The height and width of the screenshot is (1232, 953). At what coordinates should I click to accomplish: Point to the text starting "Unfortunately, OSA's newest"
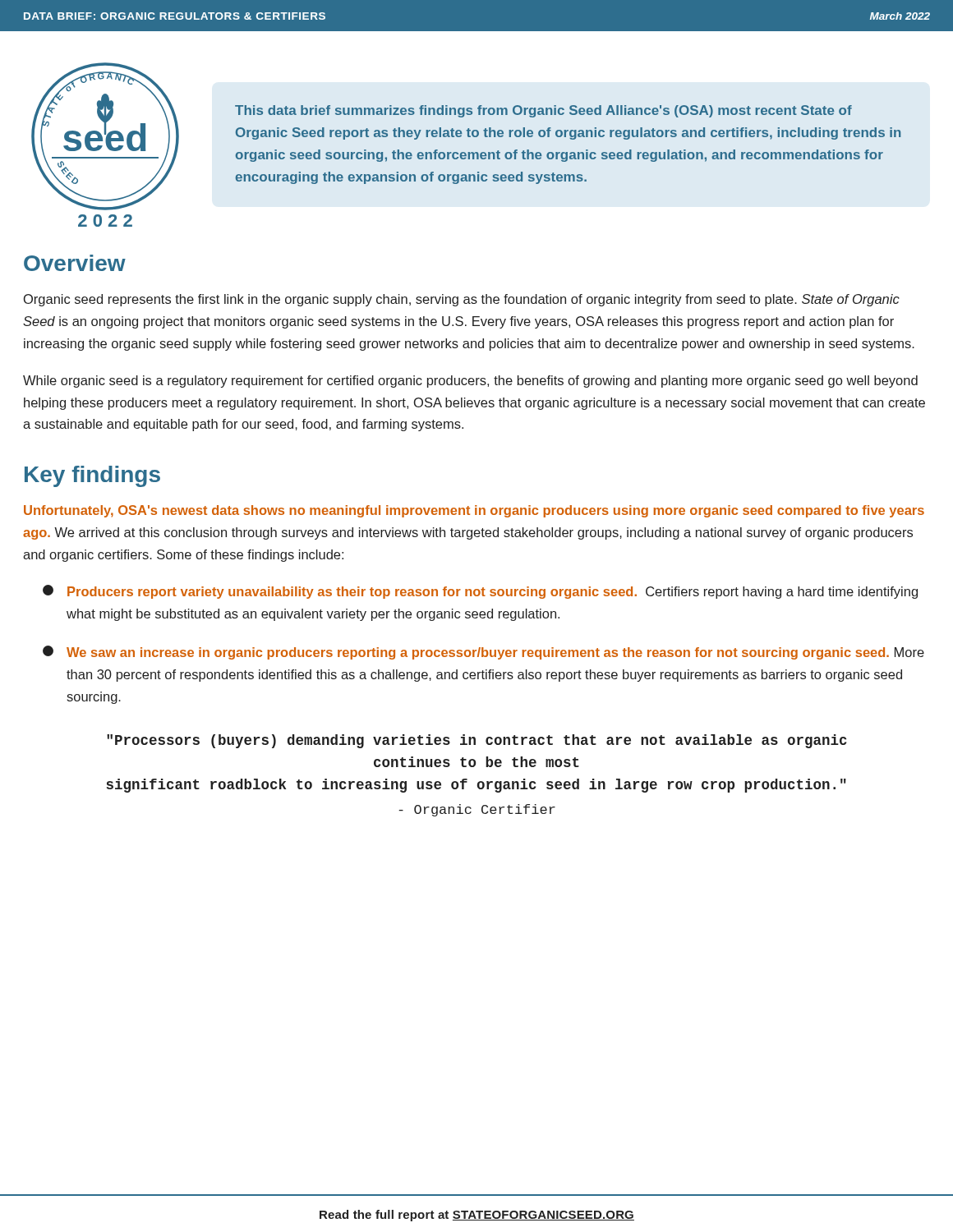(x=474, y=532)
